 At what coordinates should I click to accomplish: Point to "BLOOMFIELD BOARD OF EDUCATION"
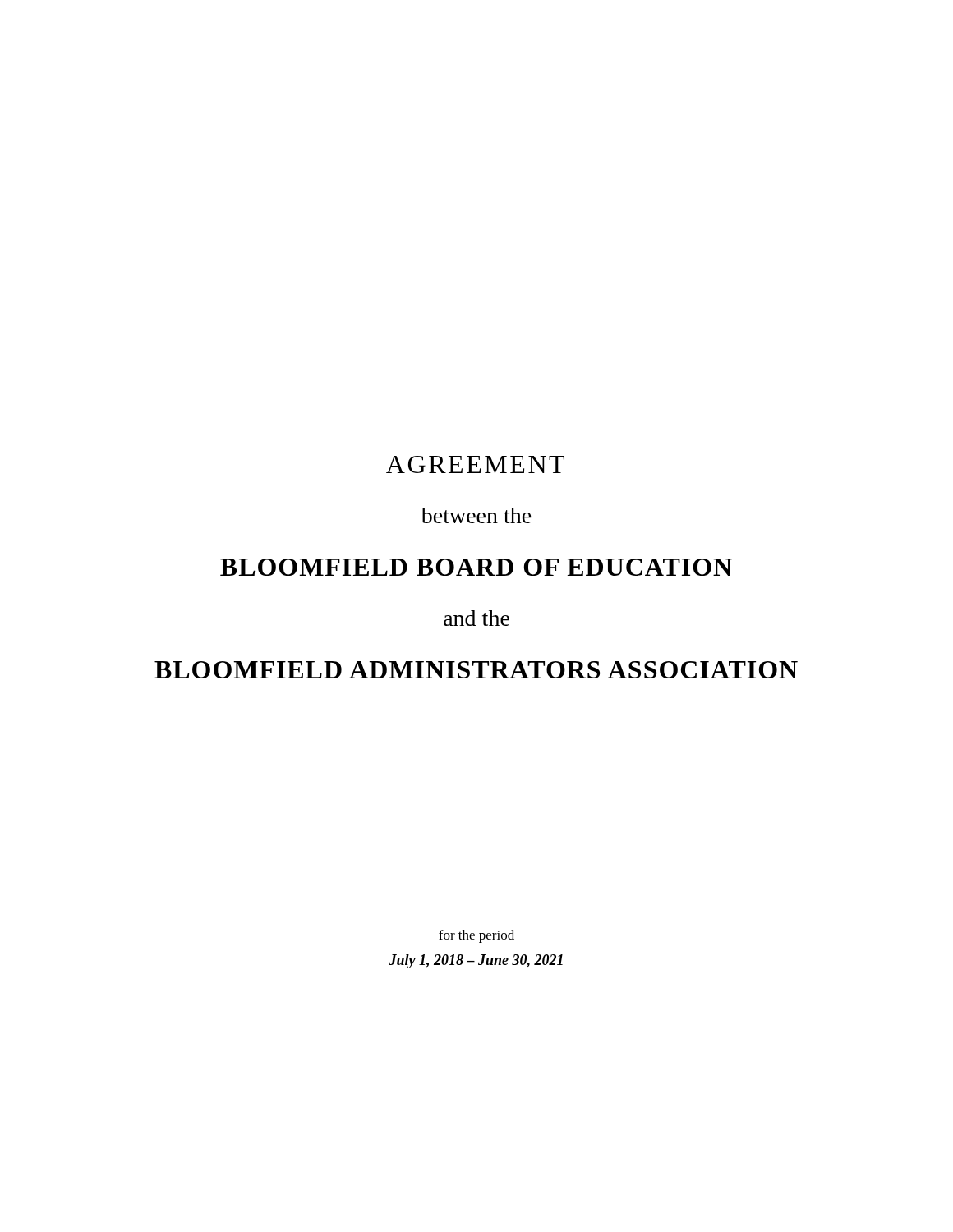(x=476, y=566)
